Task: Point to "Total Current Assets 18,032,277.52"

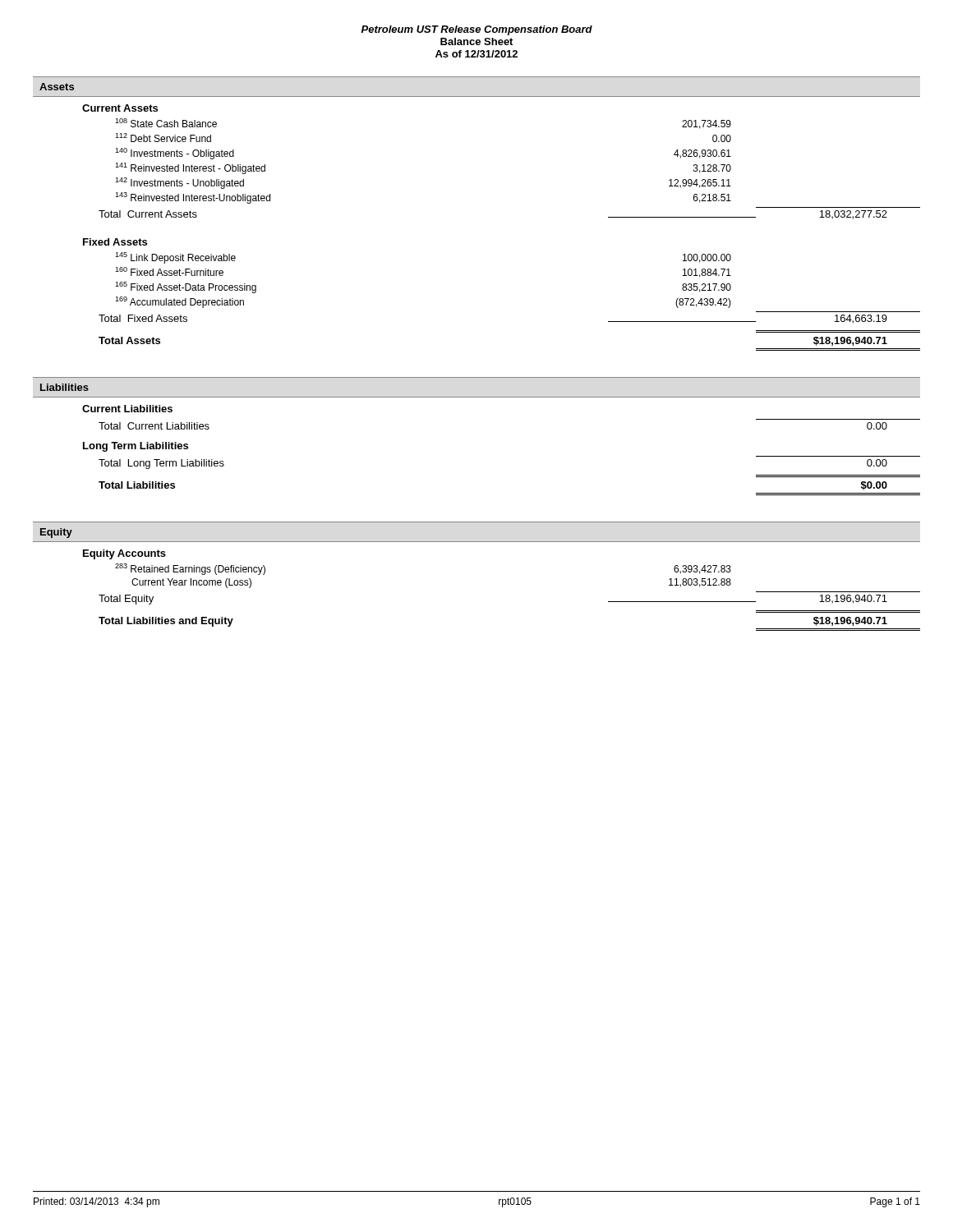Action: [148, 215]
